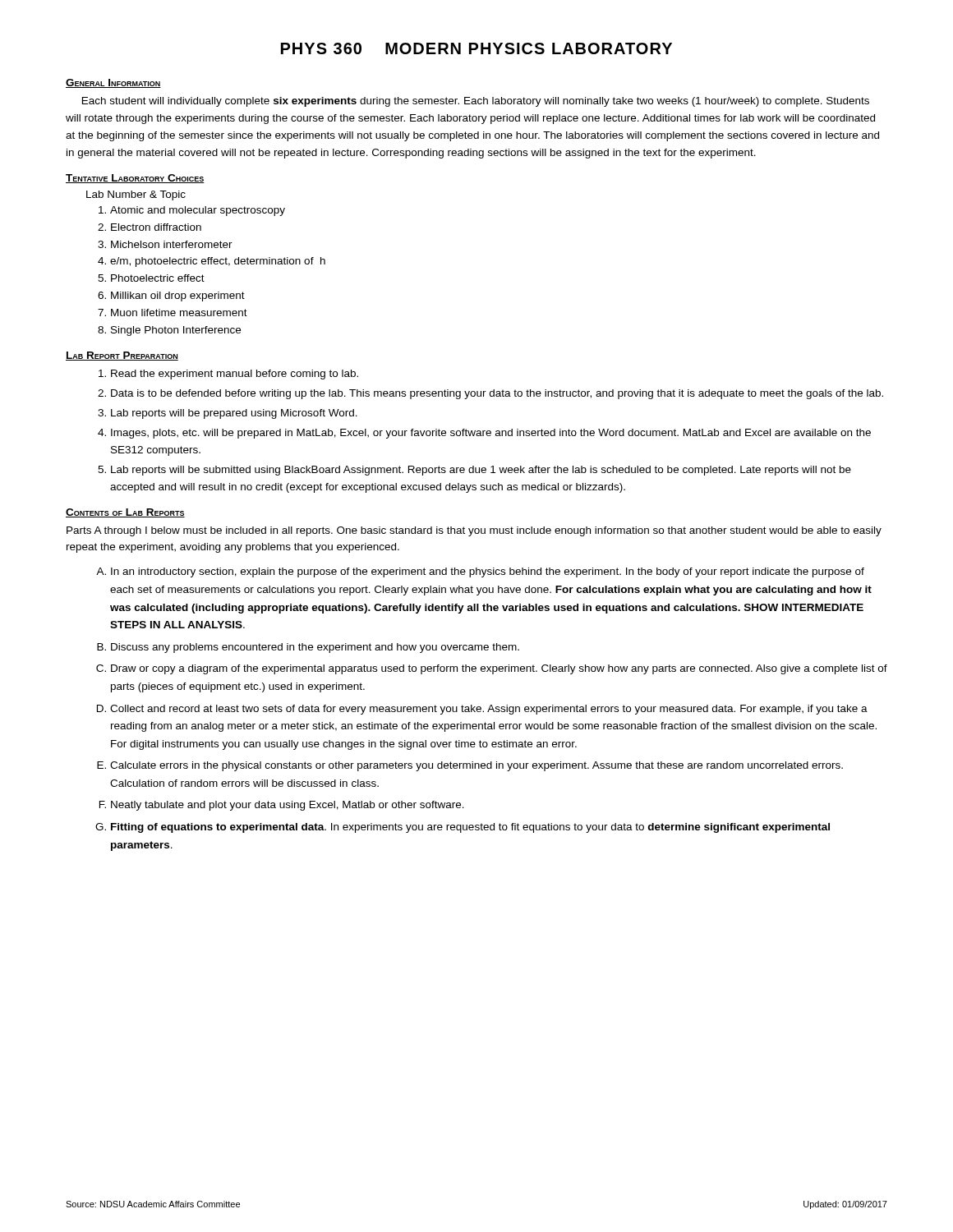Click the passage that begins "In an introductory"
The image size is (953, 1232).
coord(499,598)
